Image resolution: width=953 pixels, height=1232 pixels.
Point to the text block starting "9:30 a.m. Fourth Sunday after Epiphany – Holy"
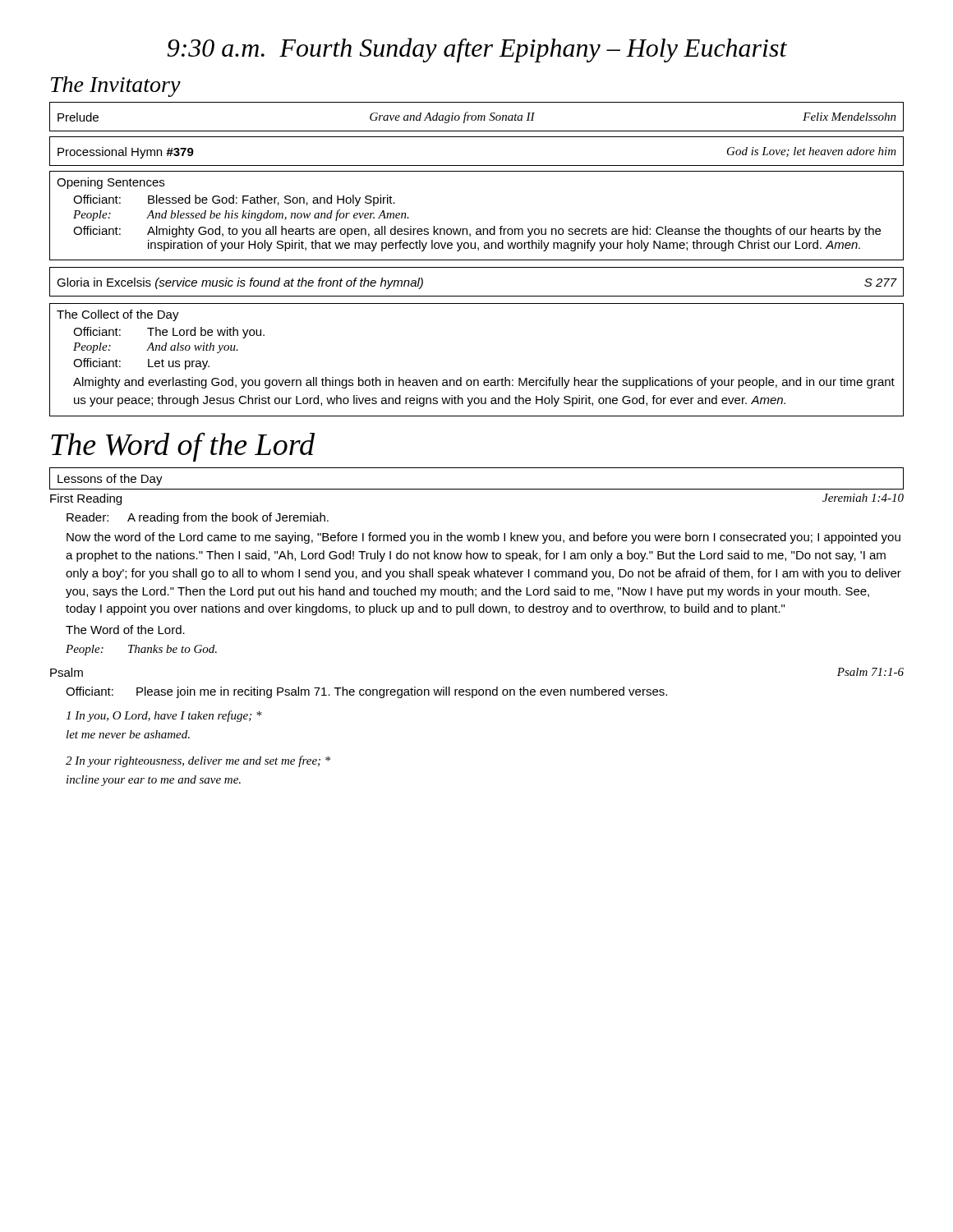[x=476, y=48]
